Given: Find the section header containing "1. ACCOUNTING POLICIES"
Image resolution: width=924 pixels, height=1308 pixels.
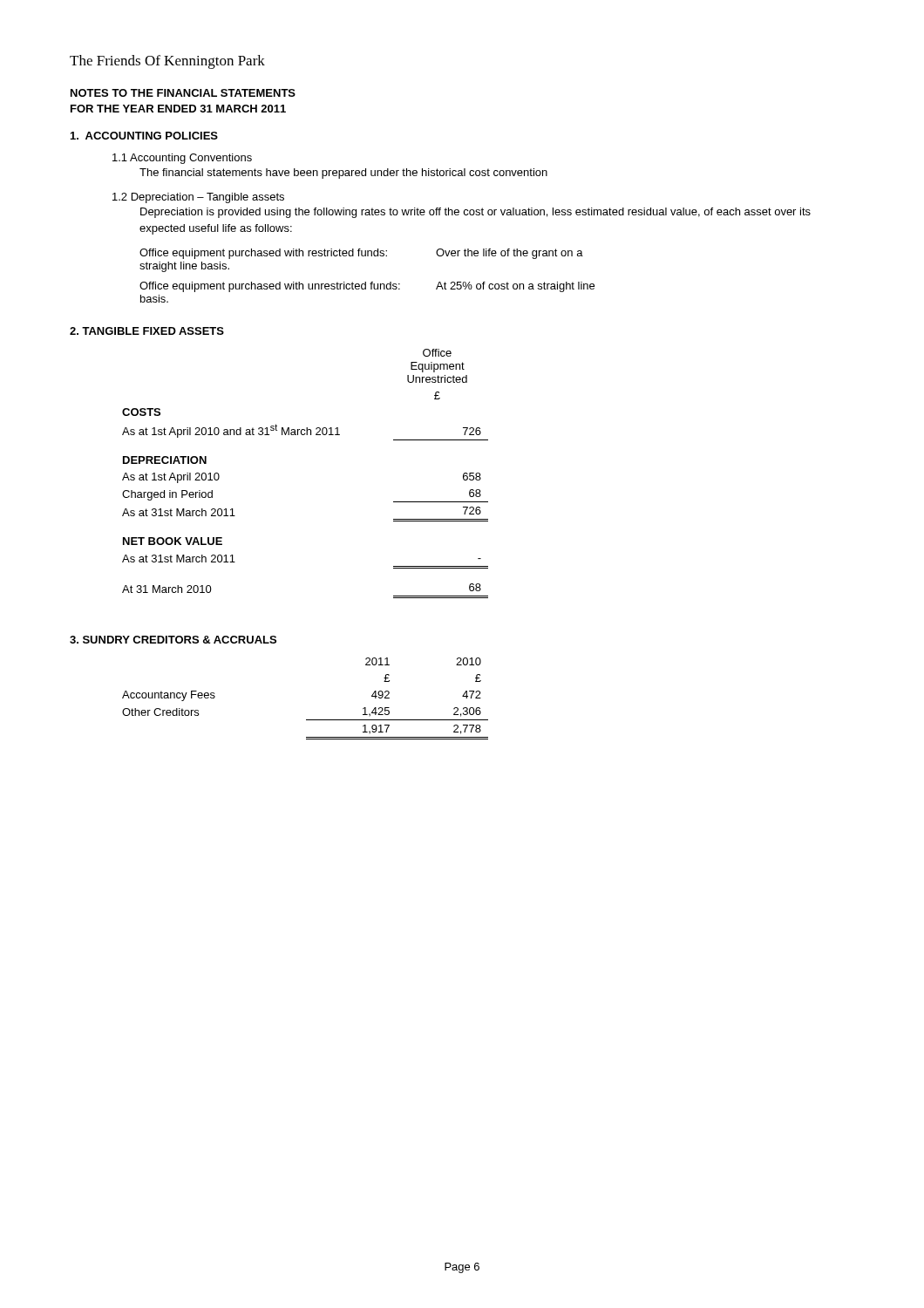Looking at the screenshot, I should (x=144, y=136).
